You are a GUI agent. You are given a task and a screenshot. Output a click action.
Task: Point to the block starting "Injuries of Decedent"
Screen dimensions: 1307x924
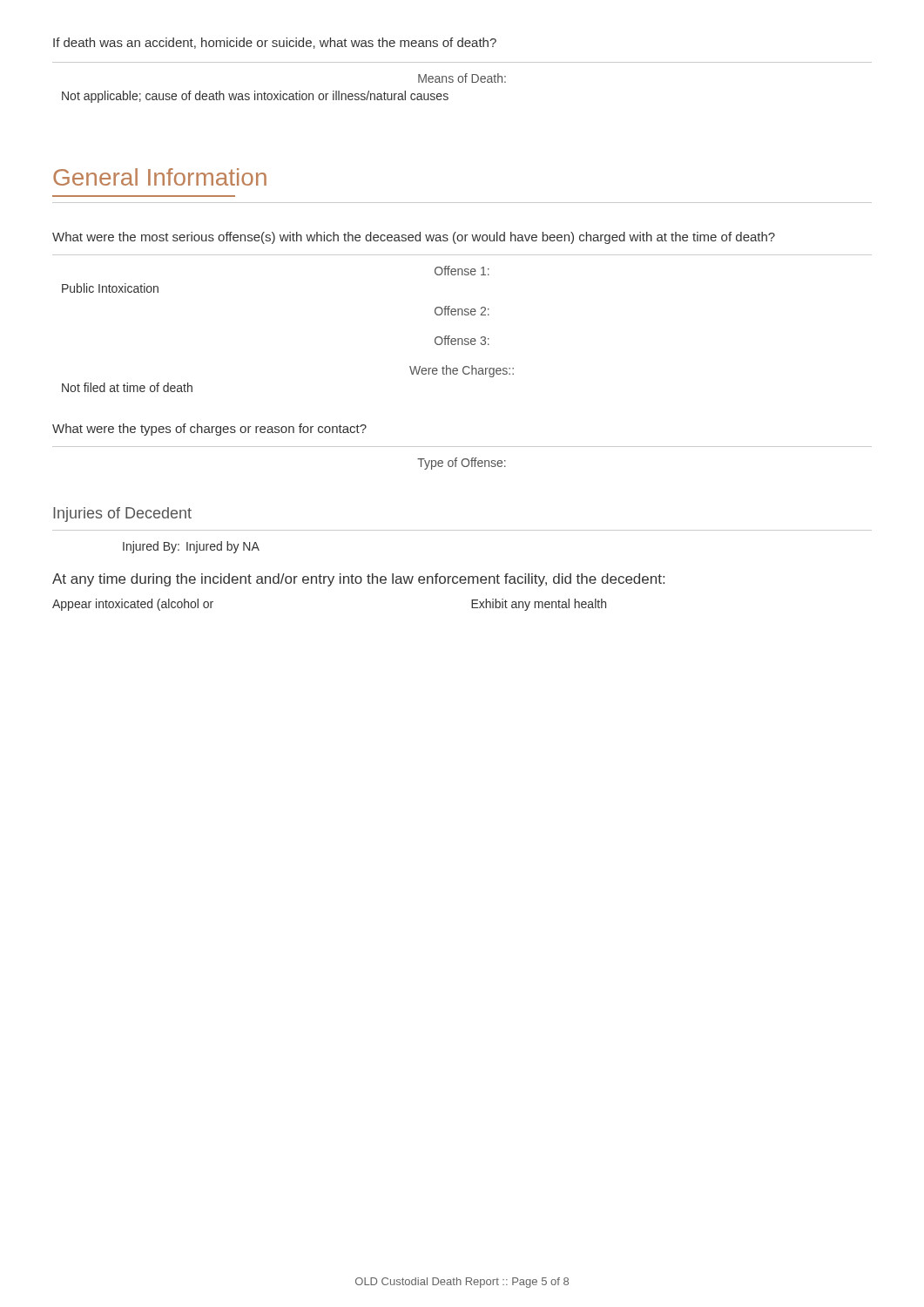[x=122, y=515]
